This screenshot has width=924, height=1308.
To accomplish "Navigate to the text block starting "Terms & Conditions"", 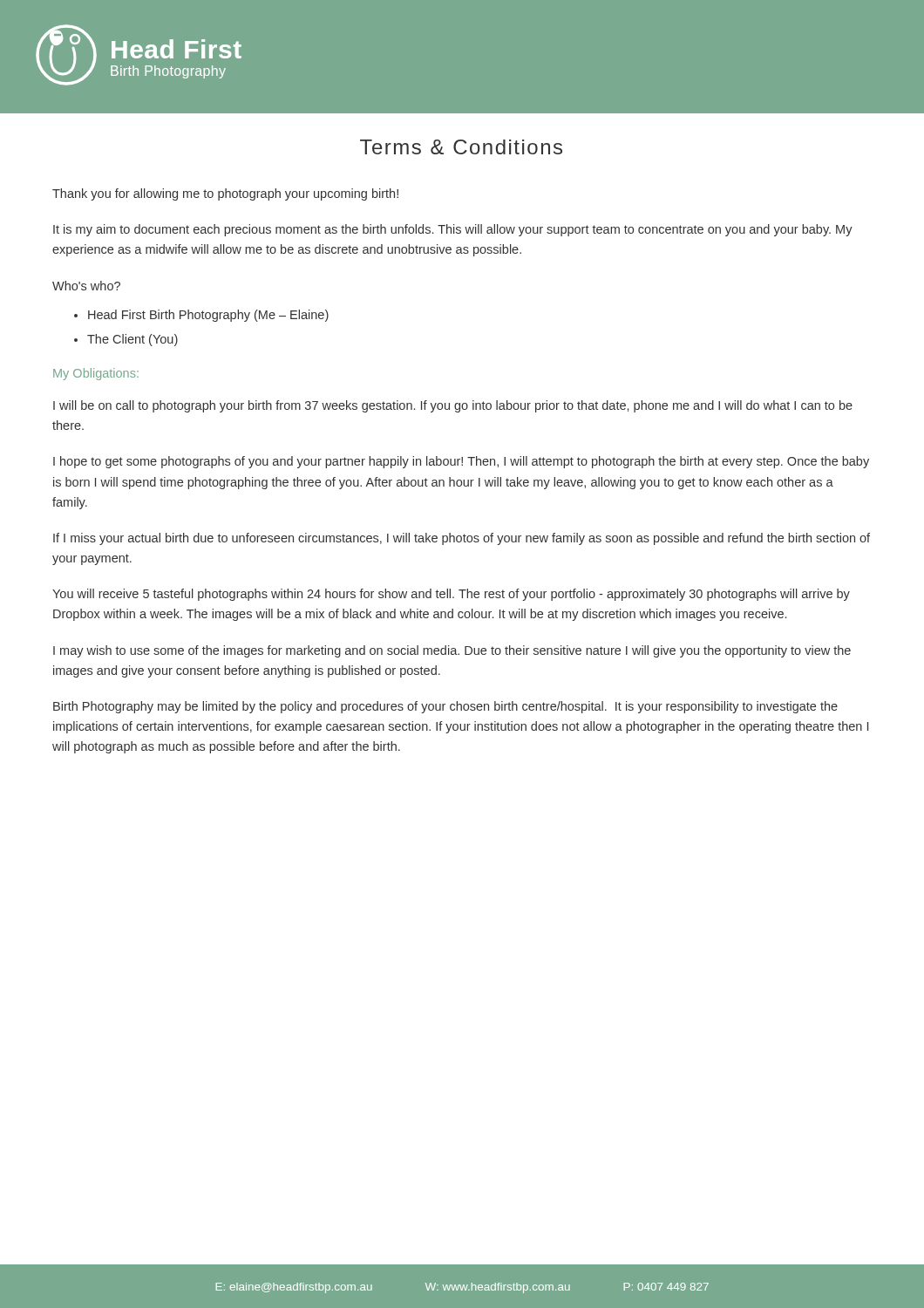I will [462, 147].
